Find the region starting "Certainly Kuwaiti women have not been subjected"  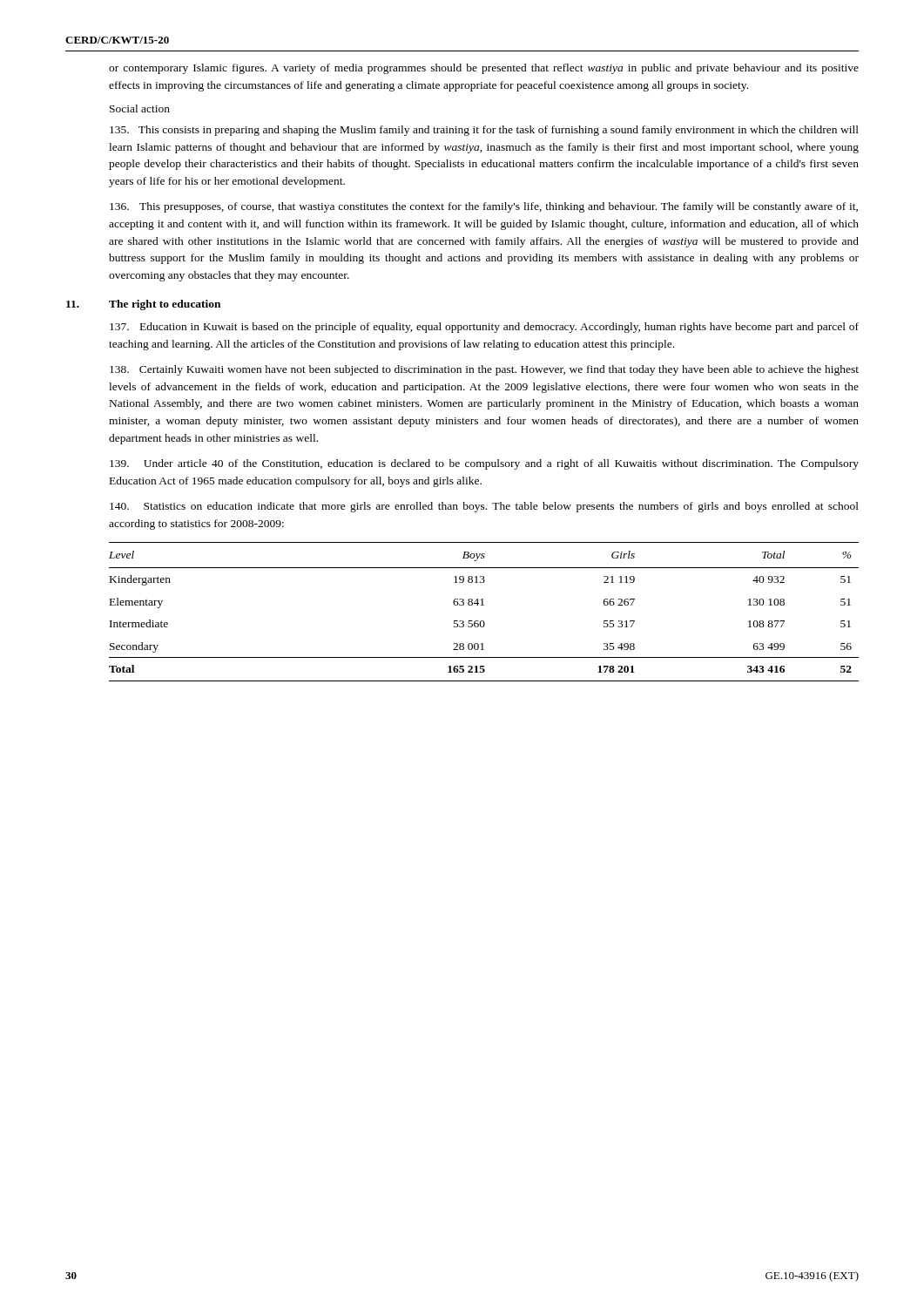484,404
